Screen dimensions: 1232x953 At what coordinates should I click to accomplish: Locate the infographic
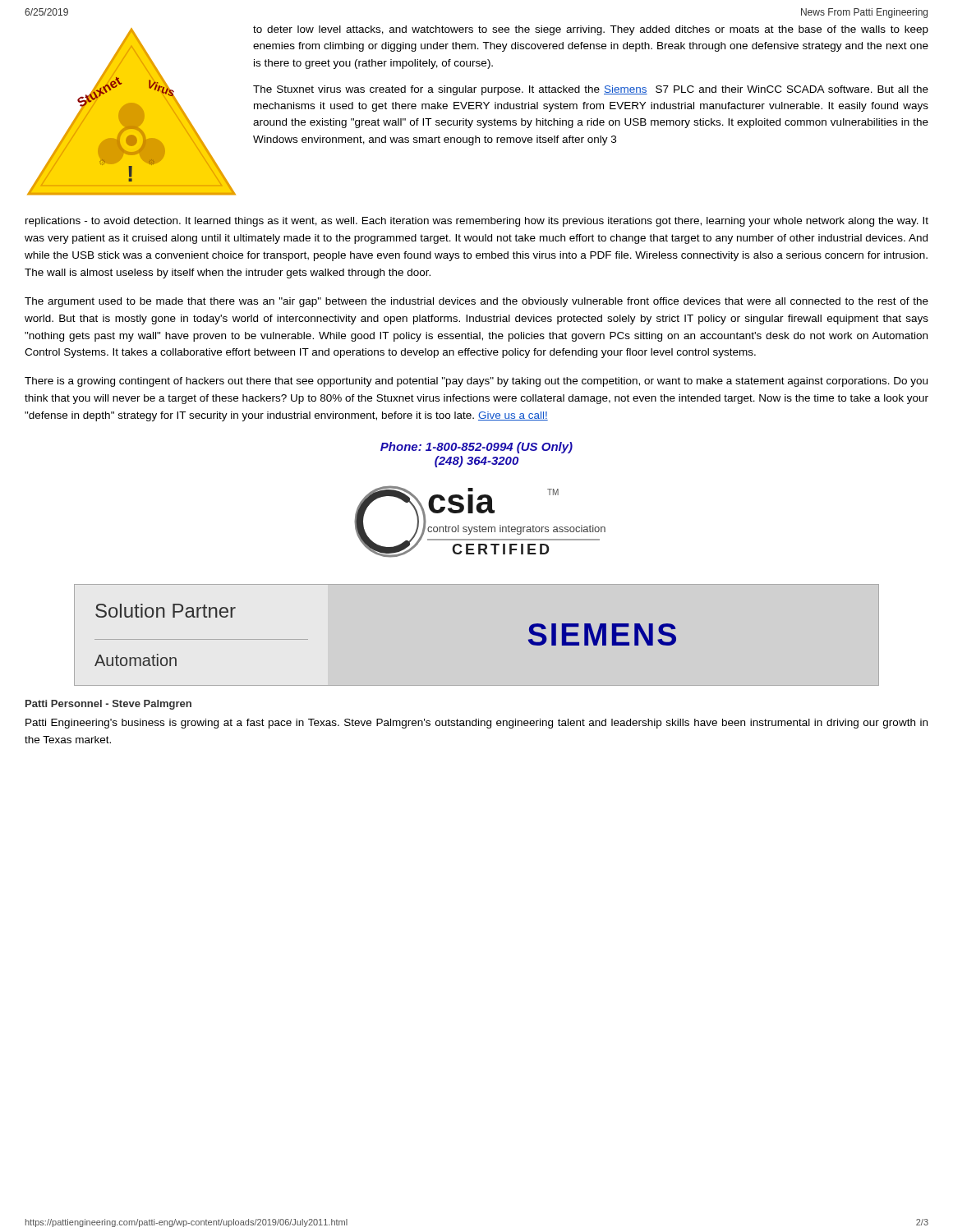click(476, 635)
